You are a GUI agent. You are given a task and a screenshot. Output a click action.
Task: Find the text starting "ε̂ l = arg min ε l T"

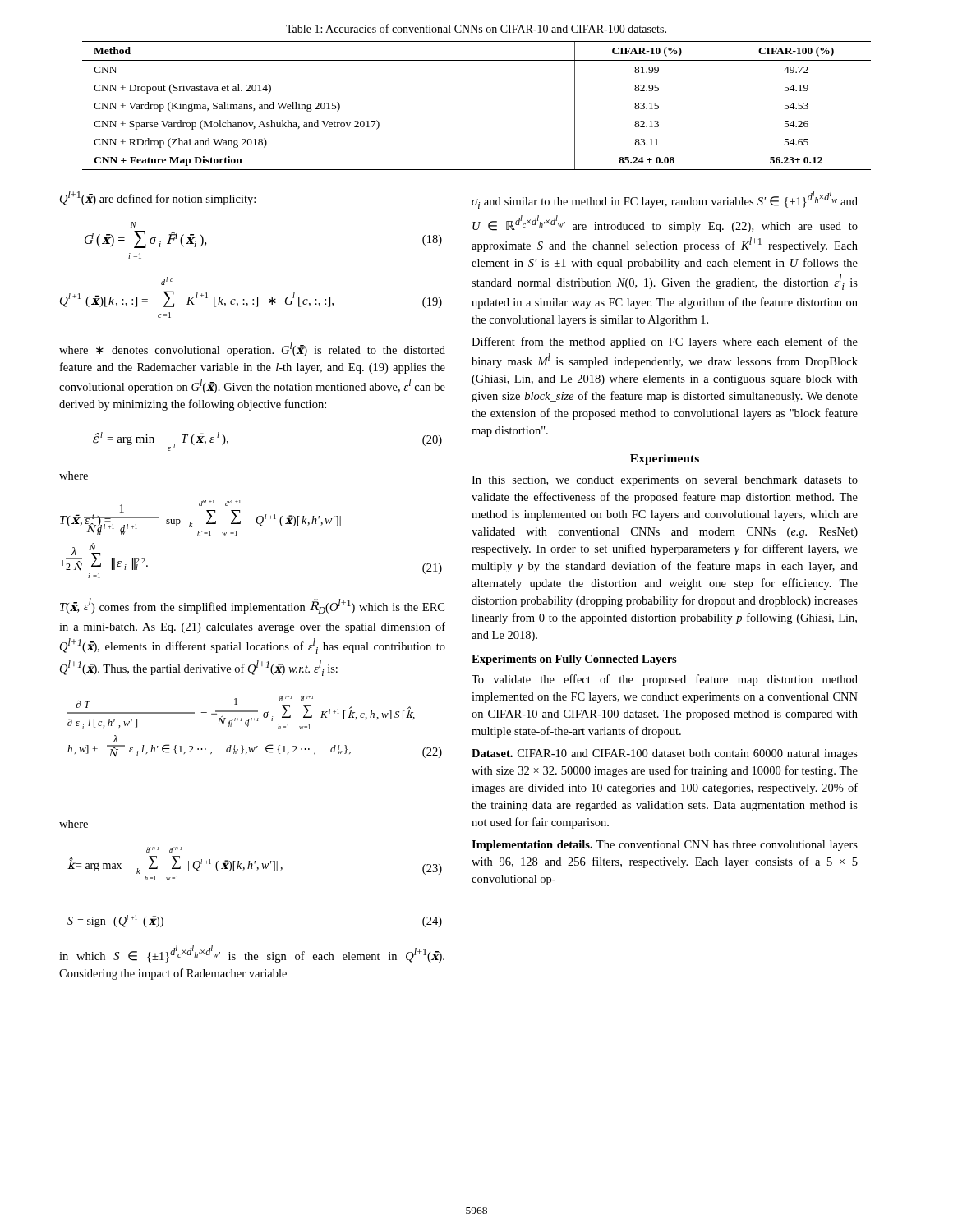pyautogui.click(x=147, y=441)
